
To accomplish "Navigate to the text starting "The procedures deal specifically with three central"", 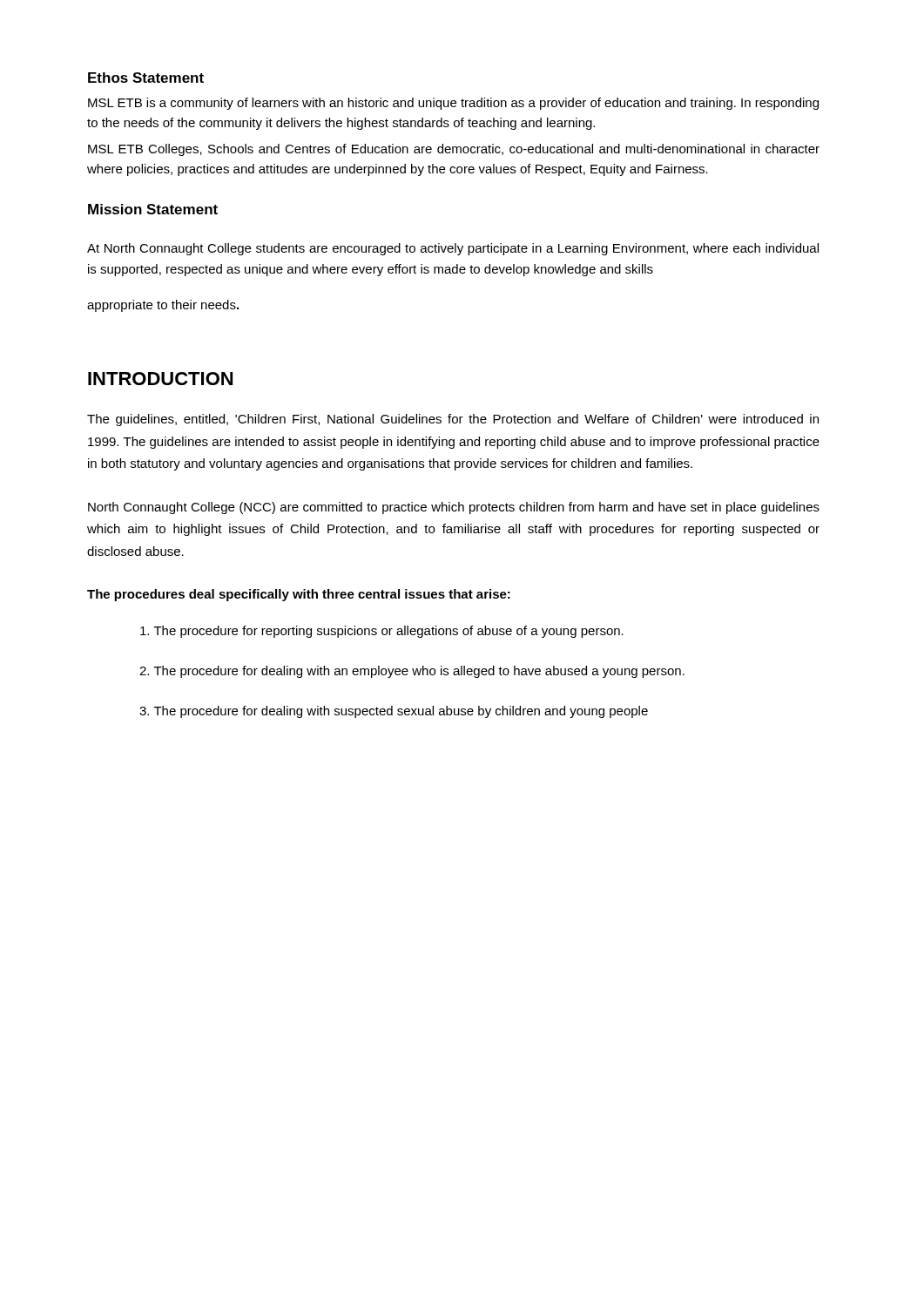I will coord(453,594).
